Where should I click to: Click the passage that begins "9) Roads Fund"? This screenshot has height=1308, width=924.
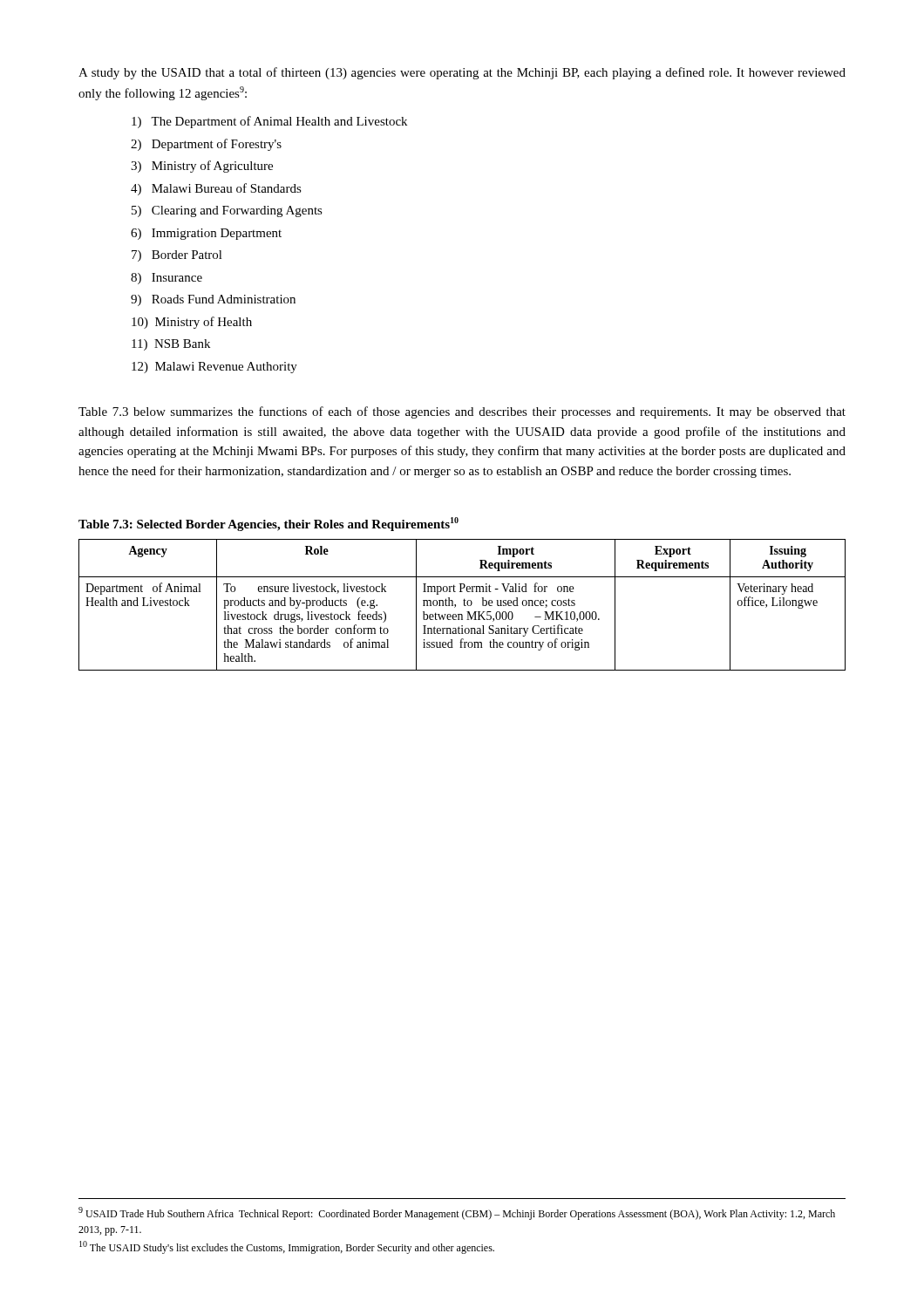pos(213,299)
